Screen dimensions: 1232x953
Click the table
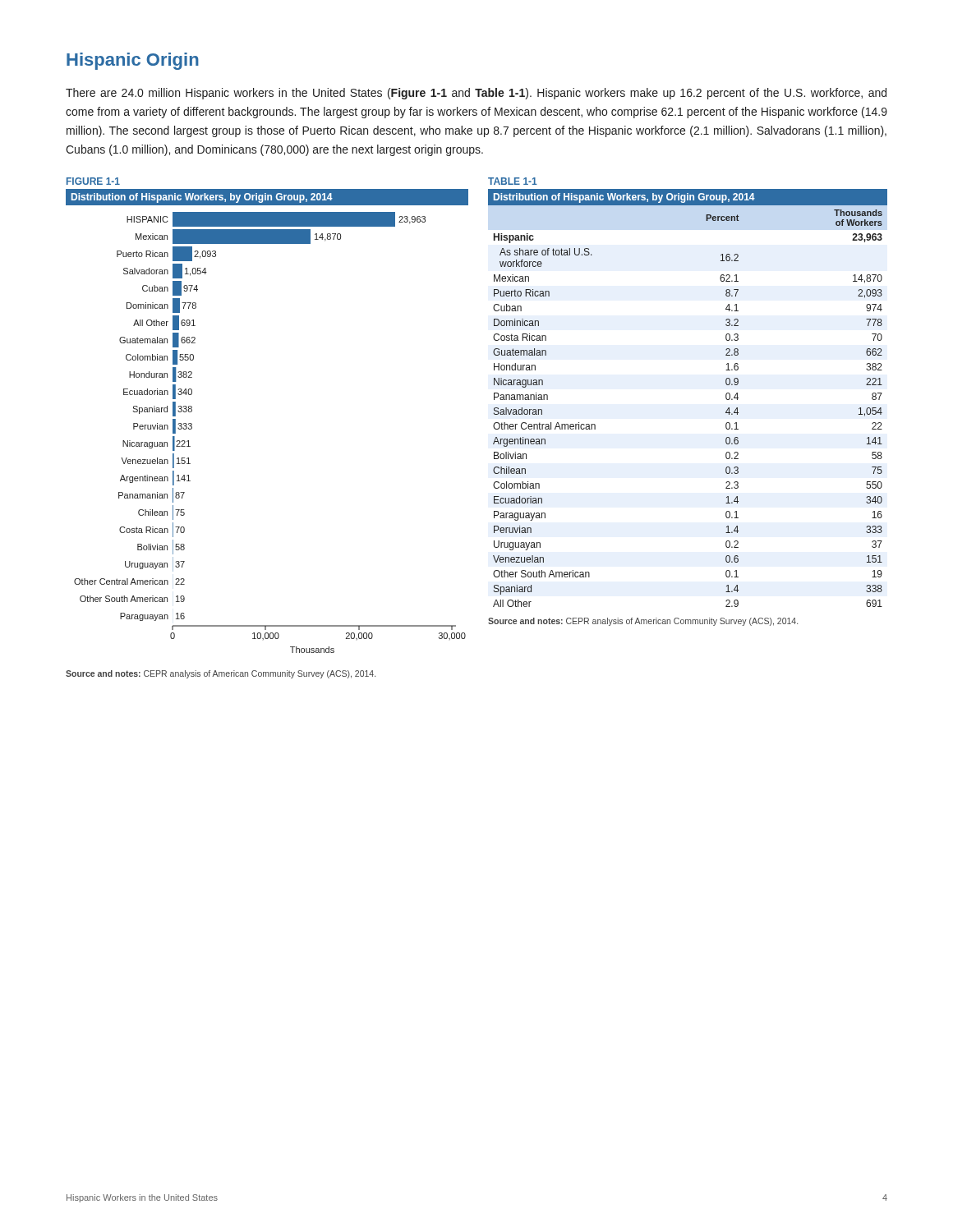(688, 408)
